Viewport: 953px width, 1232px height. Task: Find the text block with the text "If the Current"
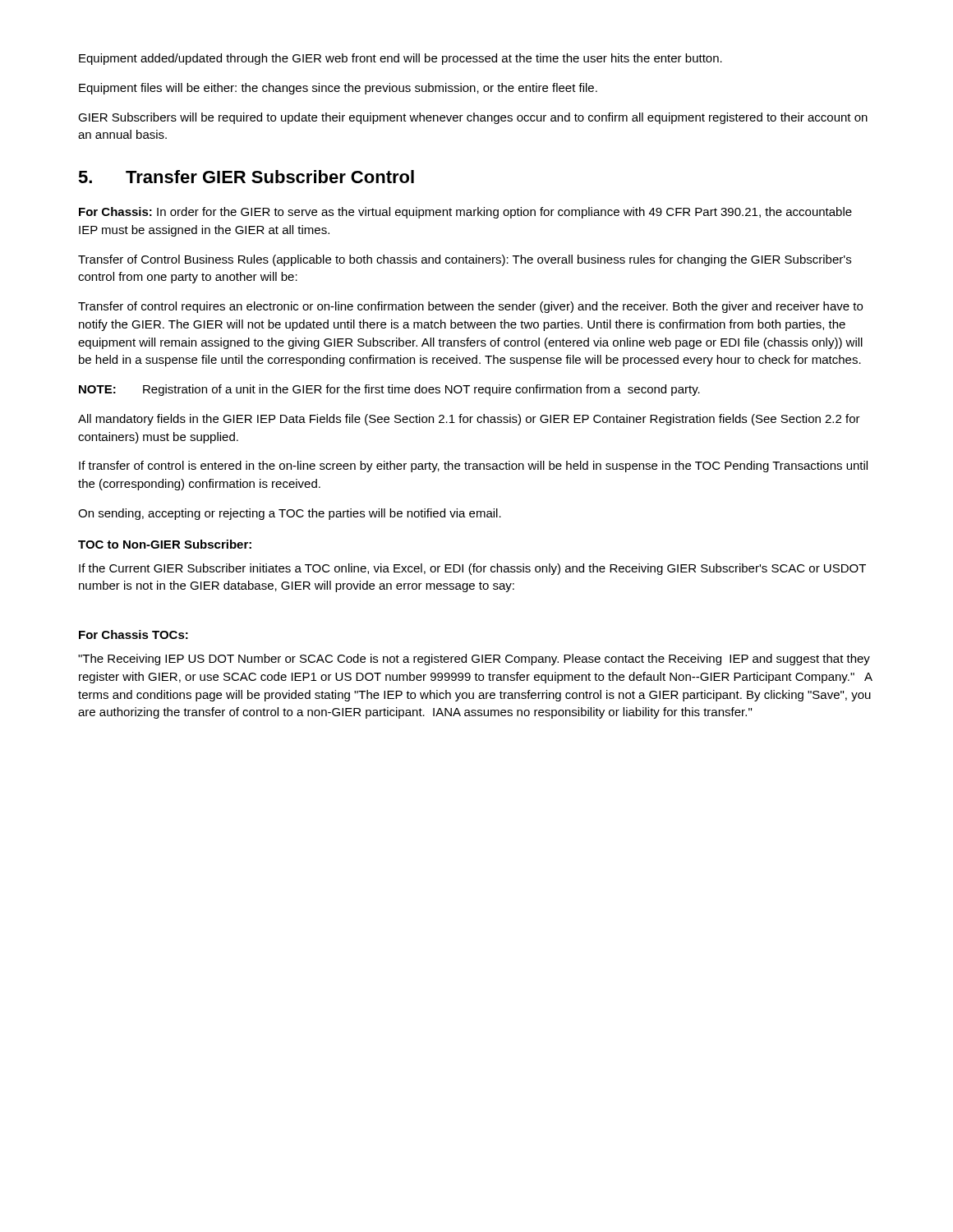click(x=472, y=576)
